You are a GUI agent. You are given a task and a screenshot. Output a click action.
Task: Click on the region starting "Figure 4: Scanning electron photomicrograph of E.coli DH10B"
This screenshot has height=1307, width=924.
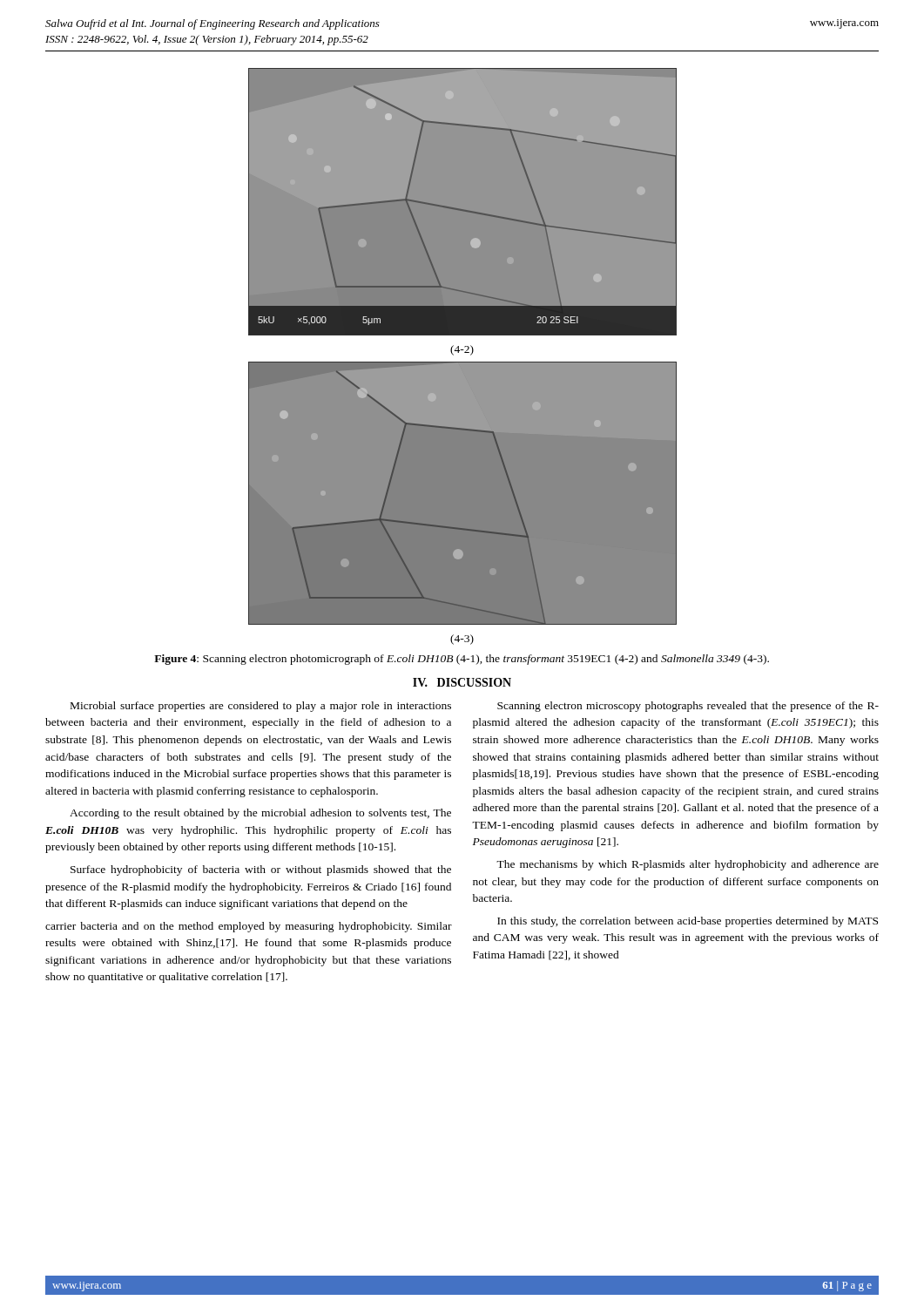coord(462,658)
